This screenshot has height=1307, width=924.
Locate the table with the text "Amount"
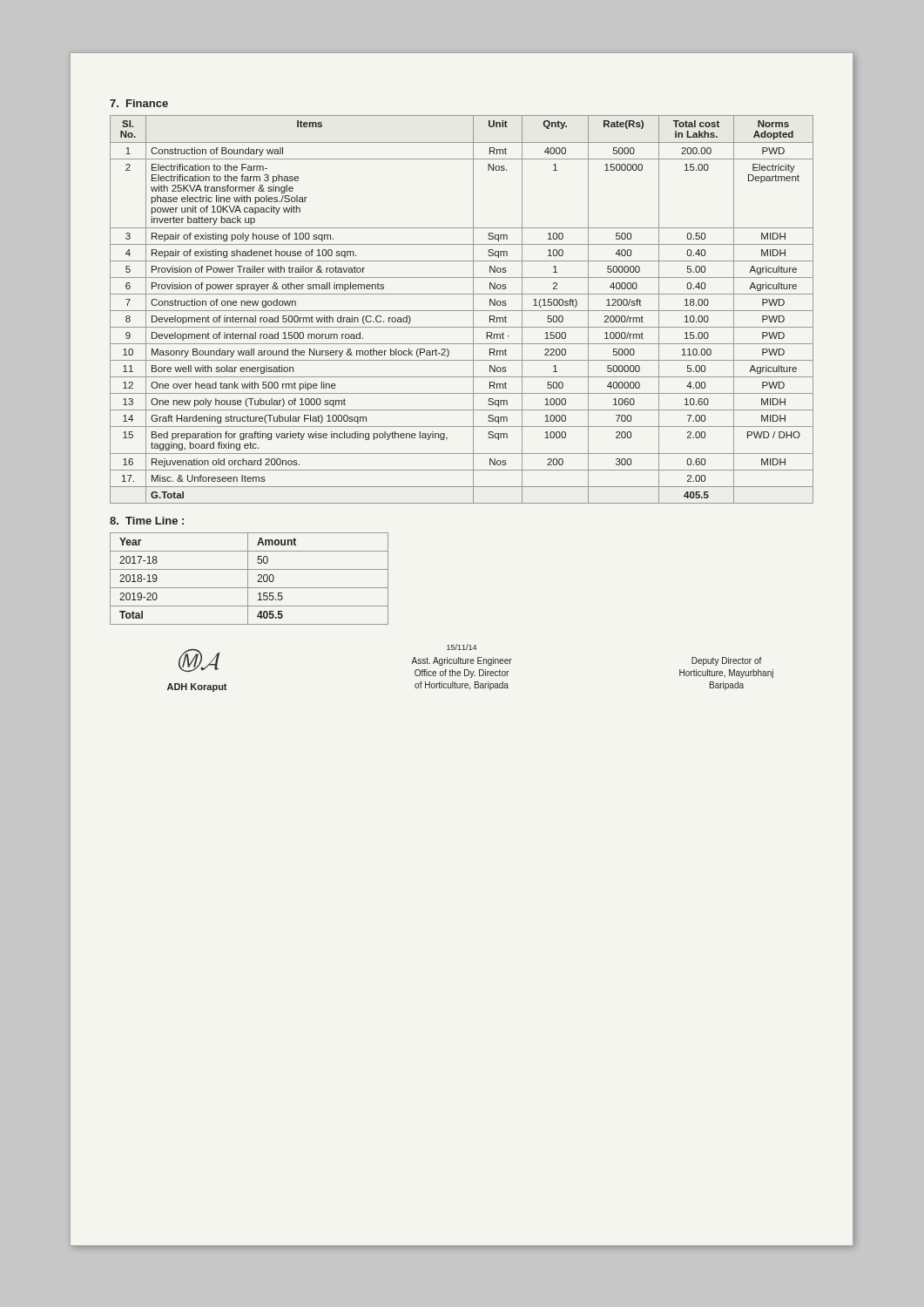pyautogui.click(x=462, y=579)
